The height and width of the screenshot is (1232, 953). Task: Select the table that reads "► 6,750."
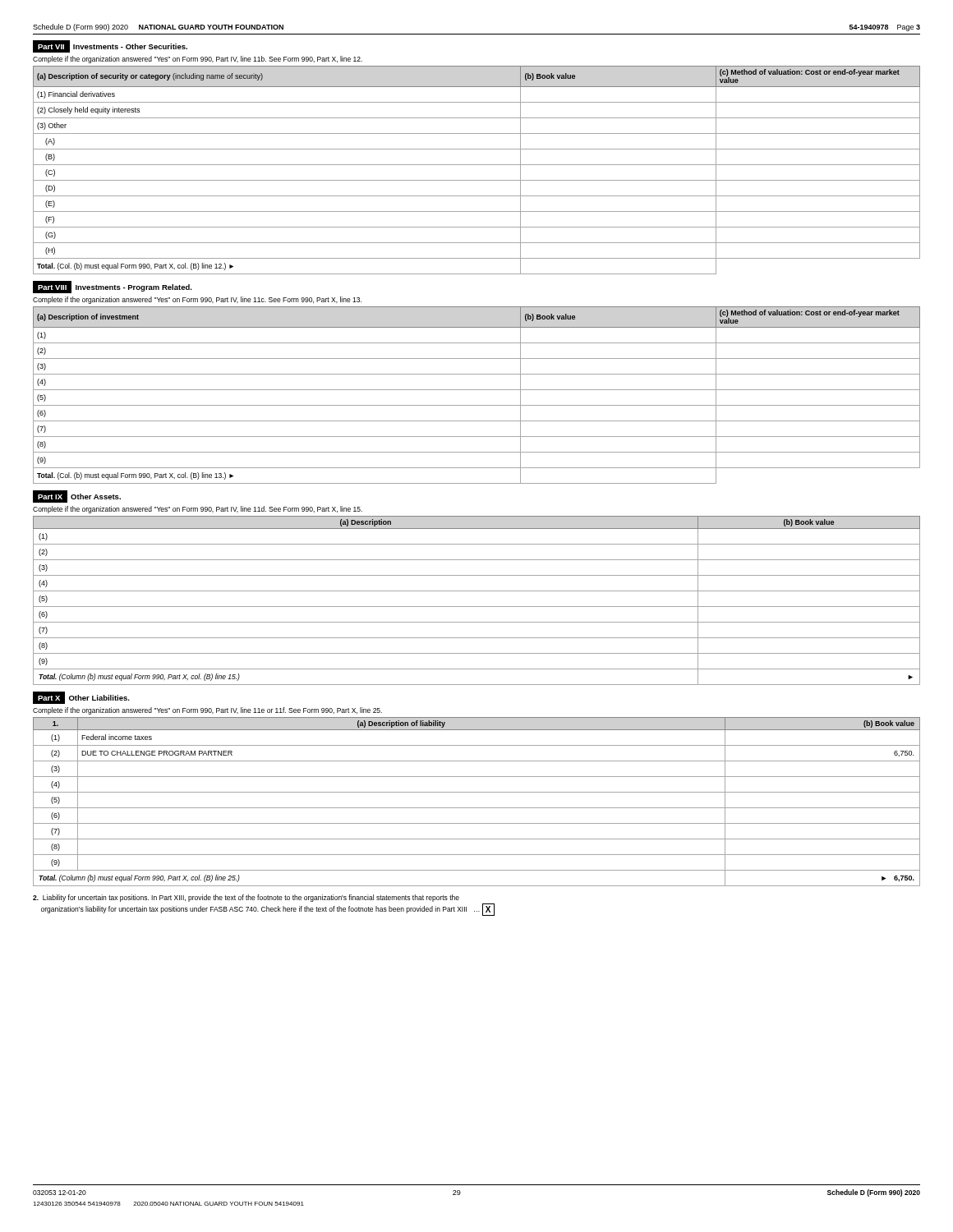[476, 802]
